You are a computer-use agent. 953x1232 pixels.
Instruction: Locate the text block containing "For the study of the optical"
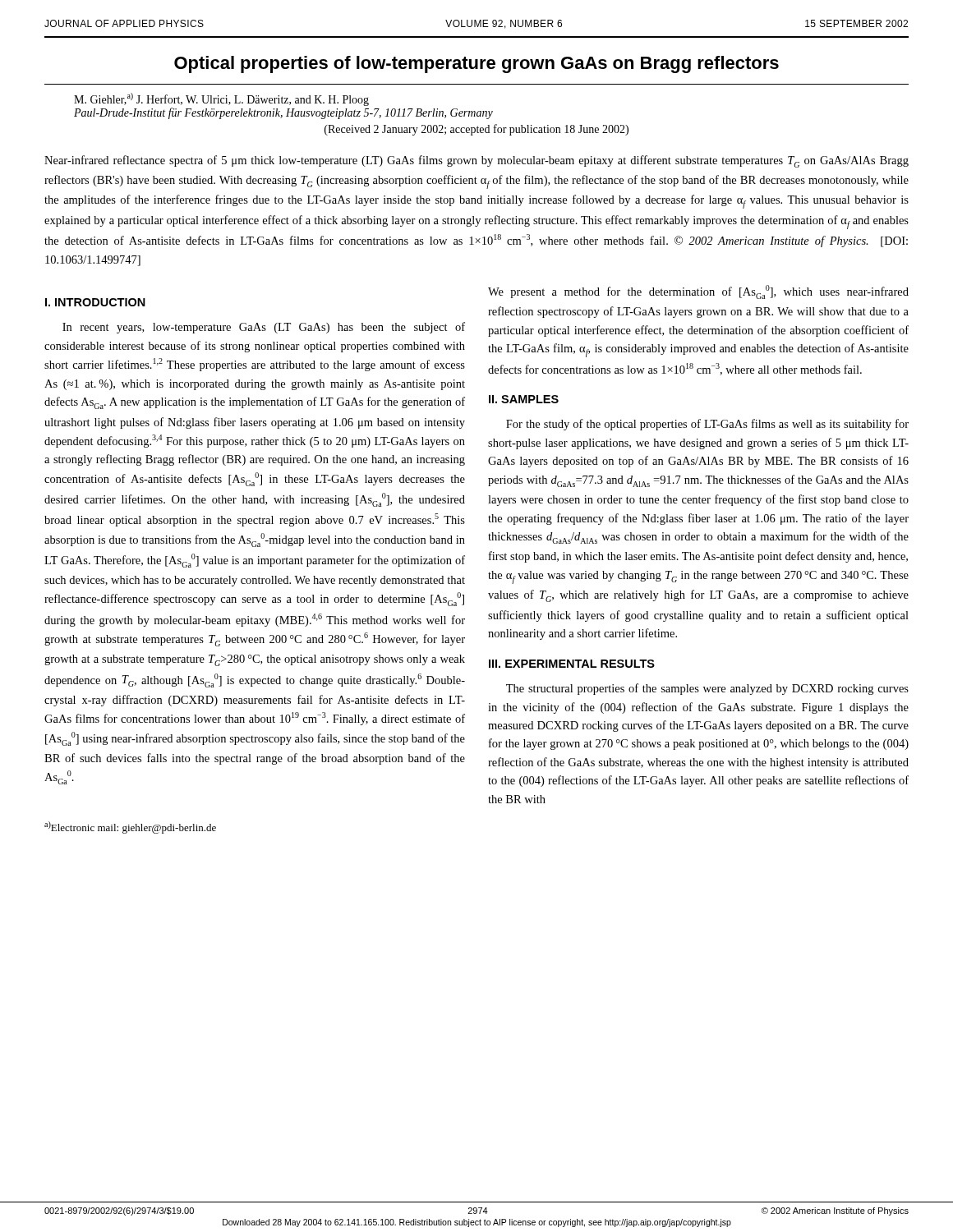click(698, 529)
